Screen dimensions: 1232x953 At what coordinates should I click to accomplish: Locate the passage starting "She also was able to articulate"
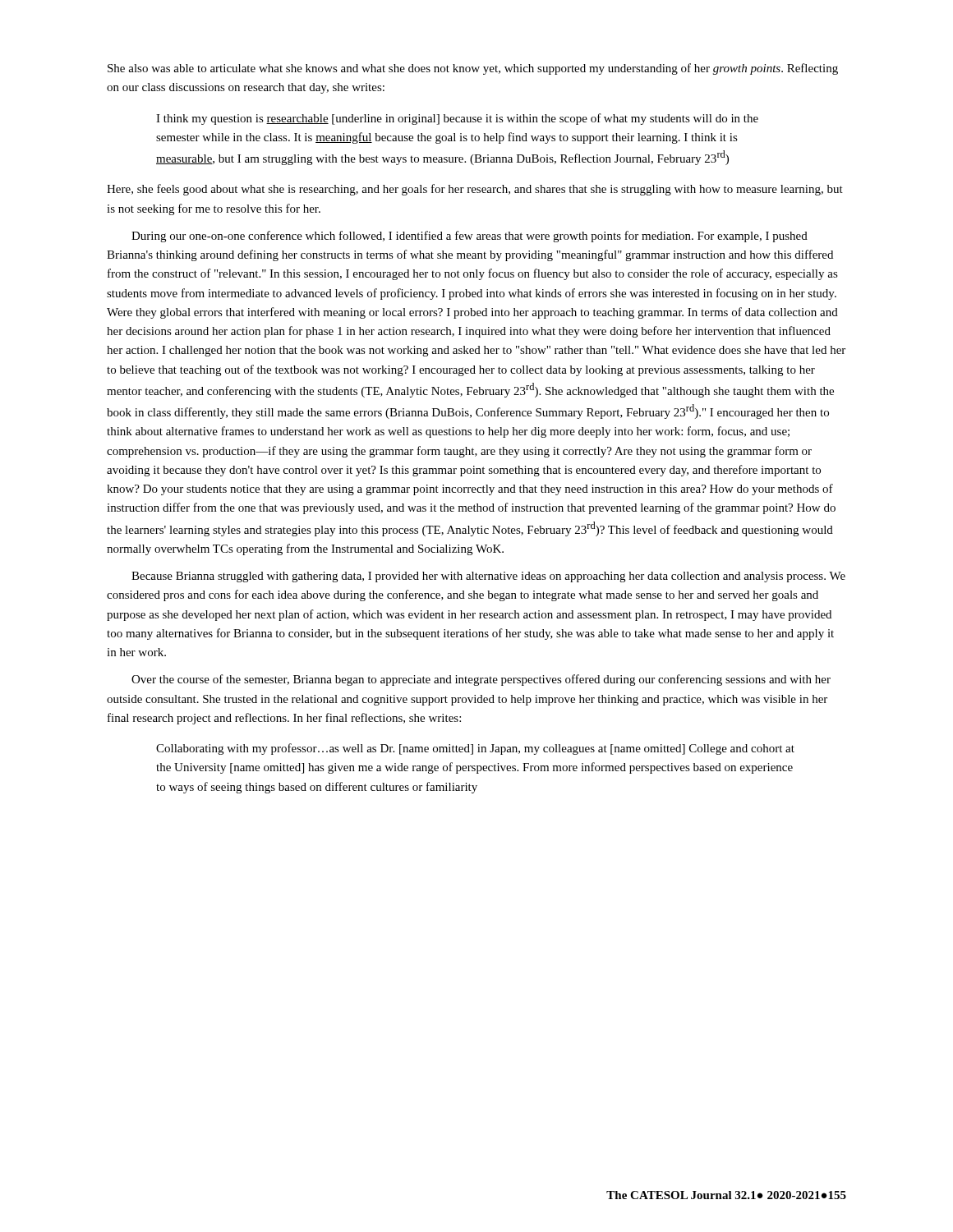pyautogui.click(x=476, y=78)
